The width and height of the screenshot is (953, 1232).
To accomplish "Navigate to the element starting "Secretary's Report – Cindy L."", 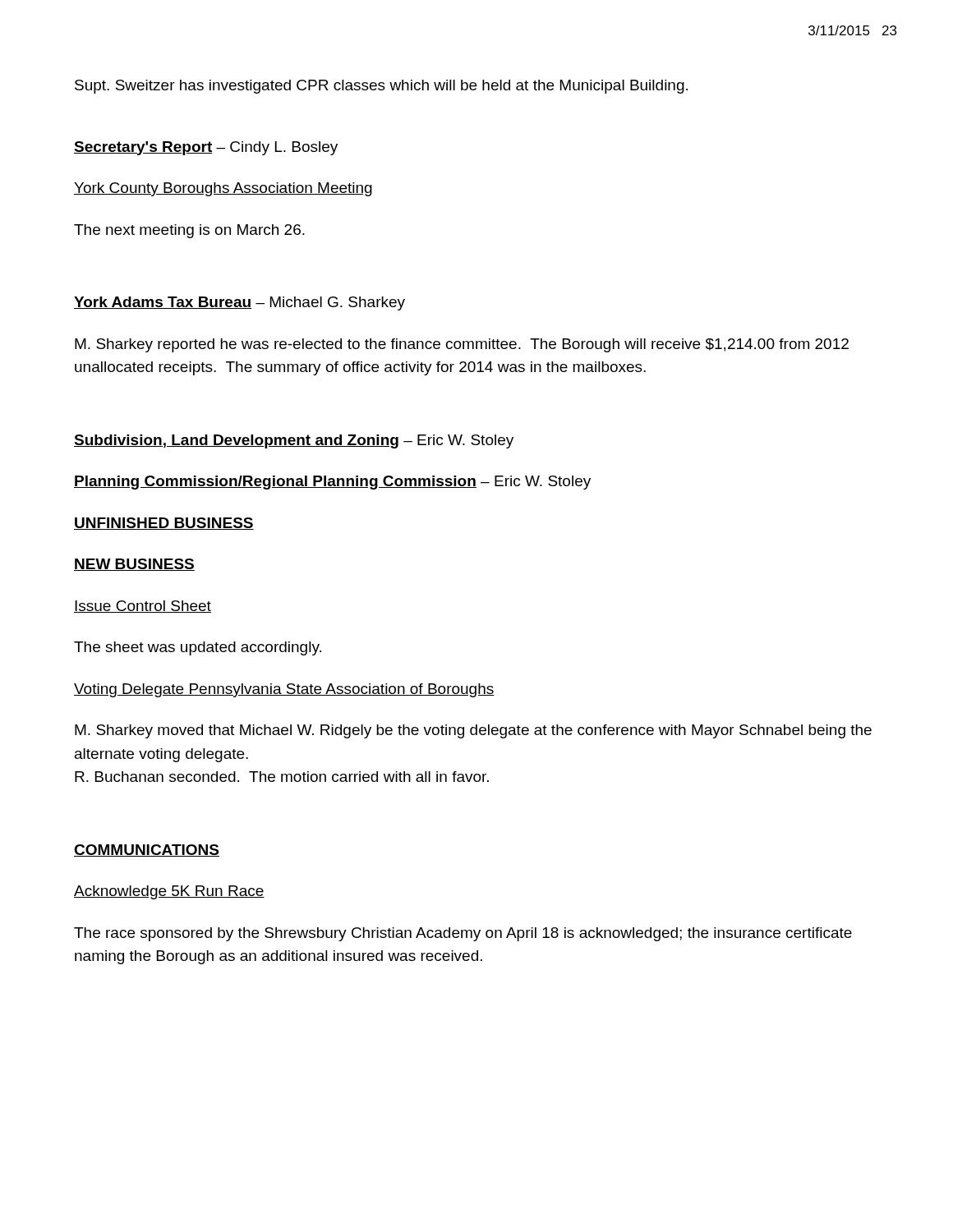I will coord(206,146).
